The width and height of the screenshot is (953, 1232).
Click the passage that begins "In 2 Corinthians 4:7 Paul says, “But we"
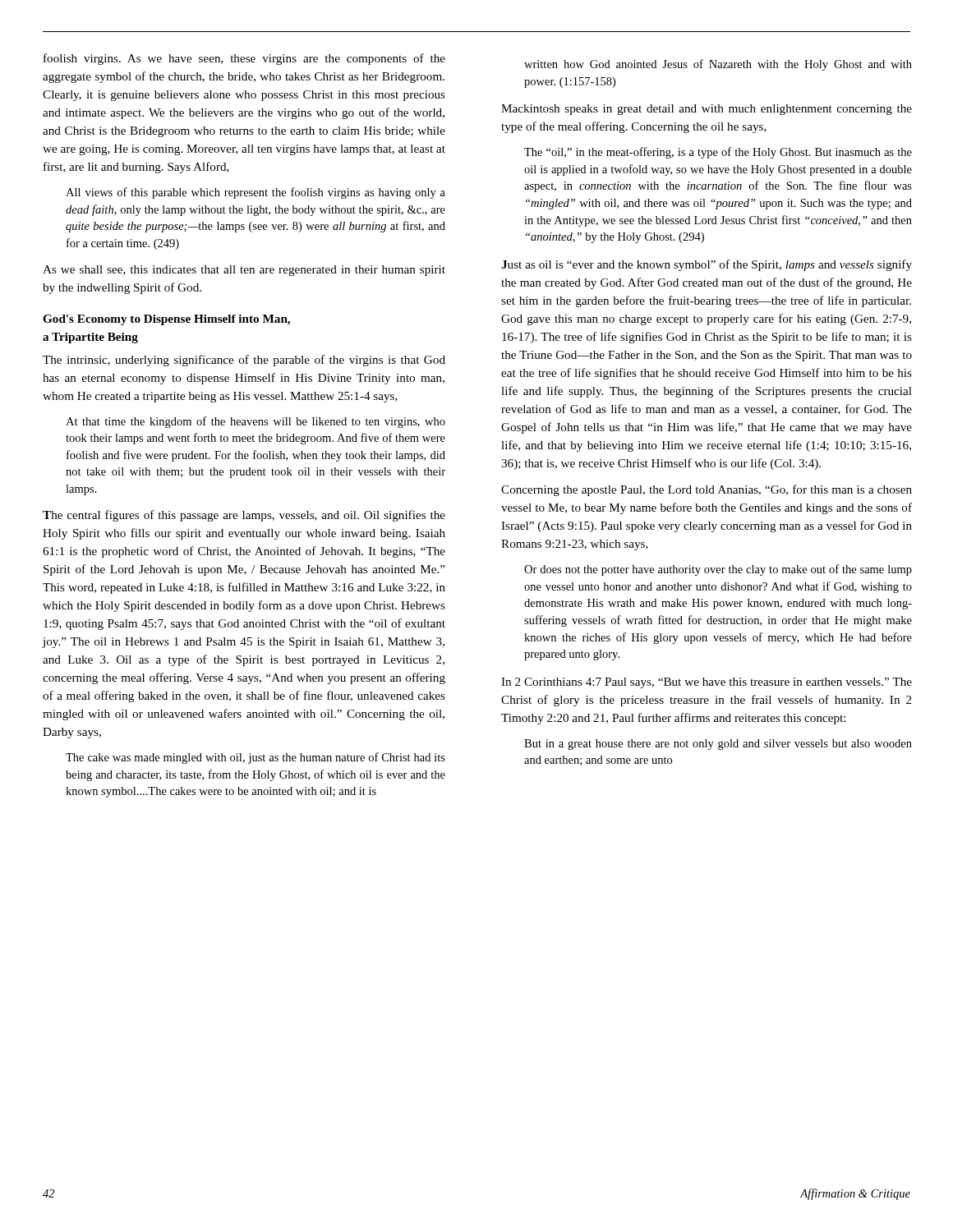click(x=707, y=700)
